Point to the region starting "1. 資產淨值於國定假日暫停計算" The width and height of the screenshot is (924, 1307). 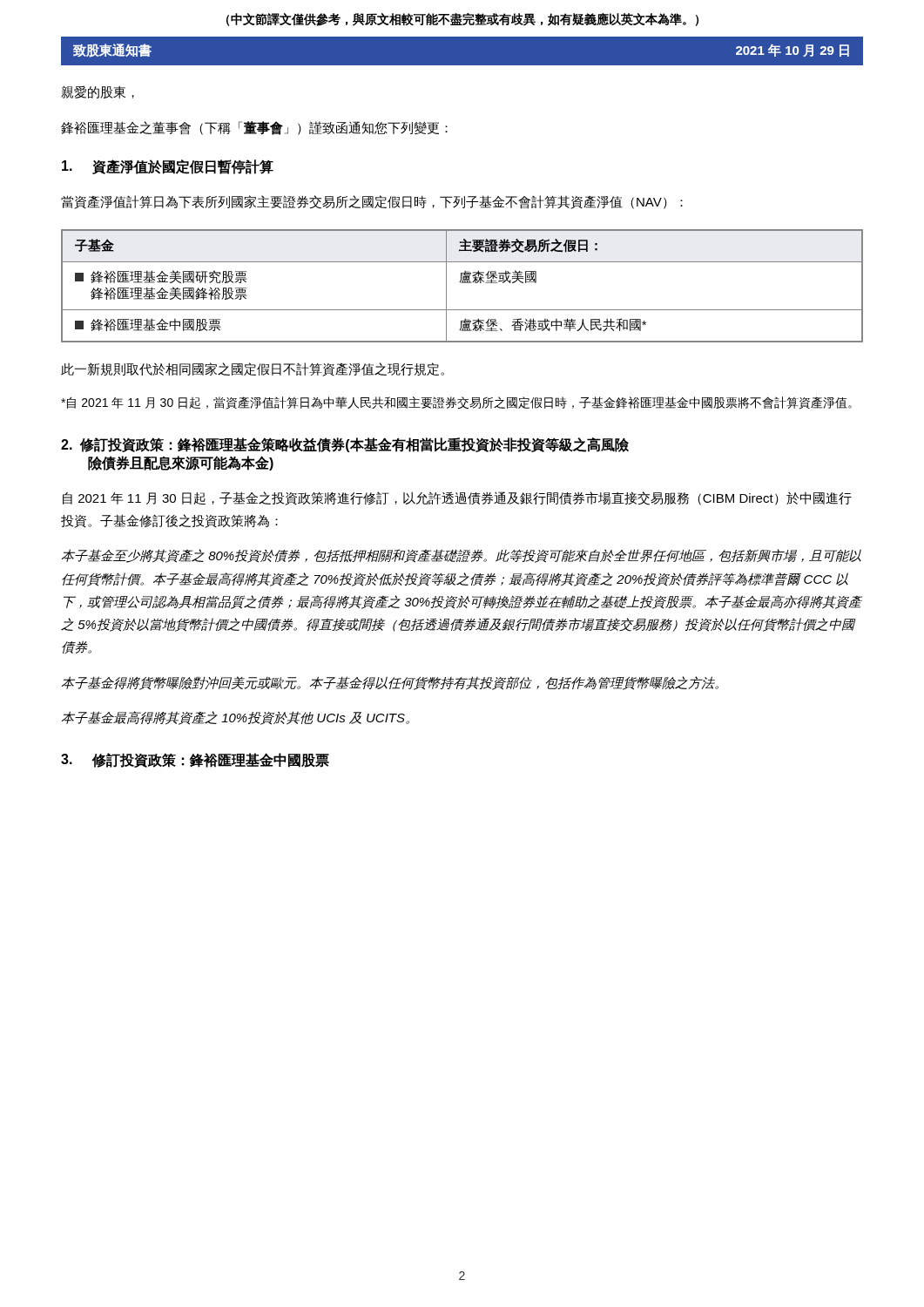click(167, 167)
